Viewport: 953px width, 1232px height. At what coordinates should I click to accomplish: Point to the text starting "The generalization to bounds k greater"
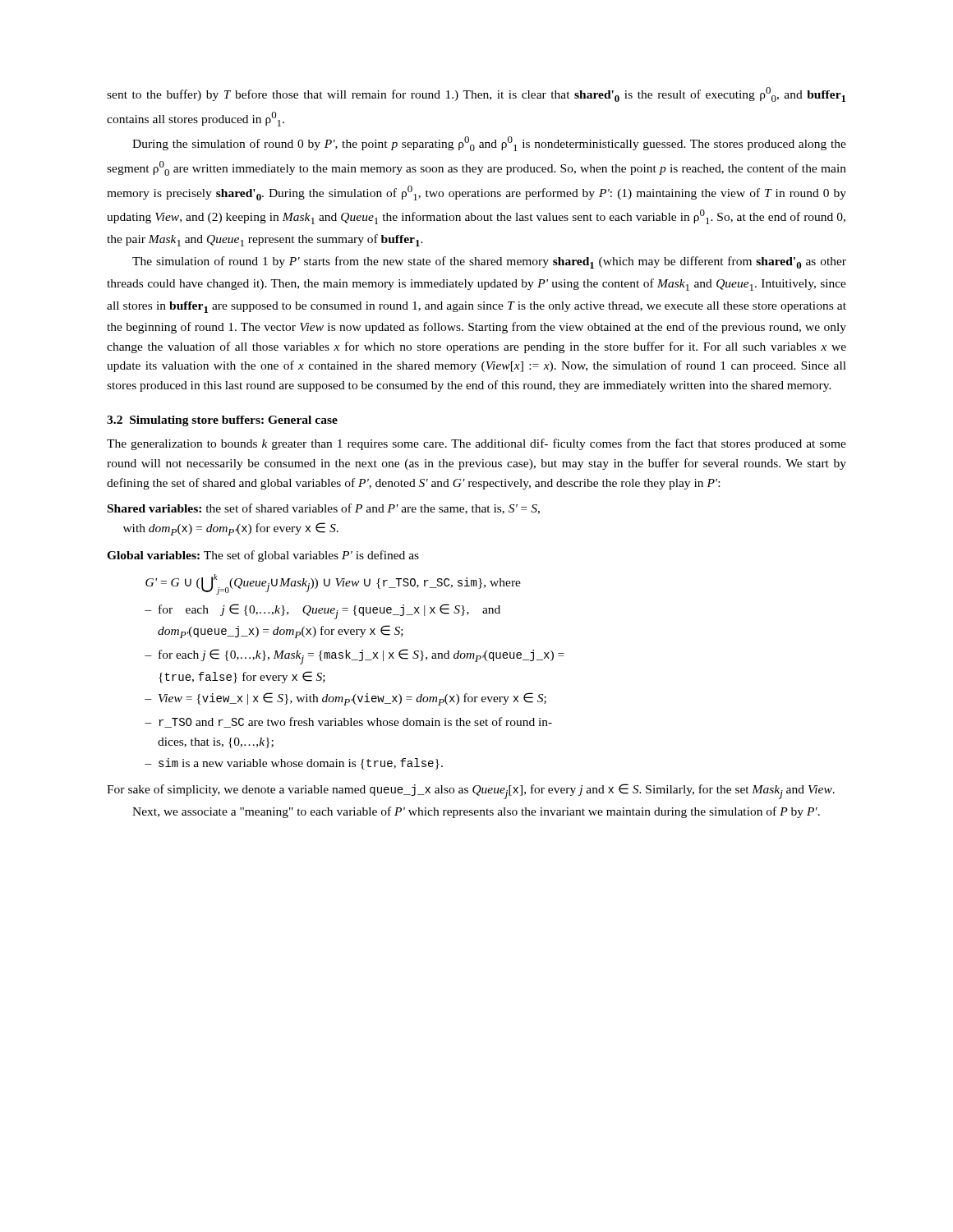point(476,463)
